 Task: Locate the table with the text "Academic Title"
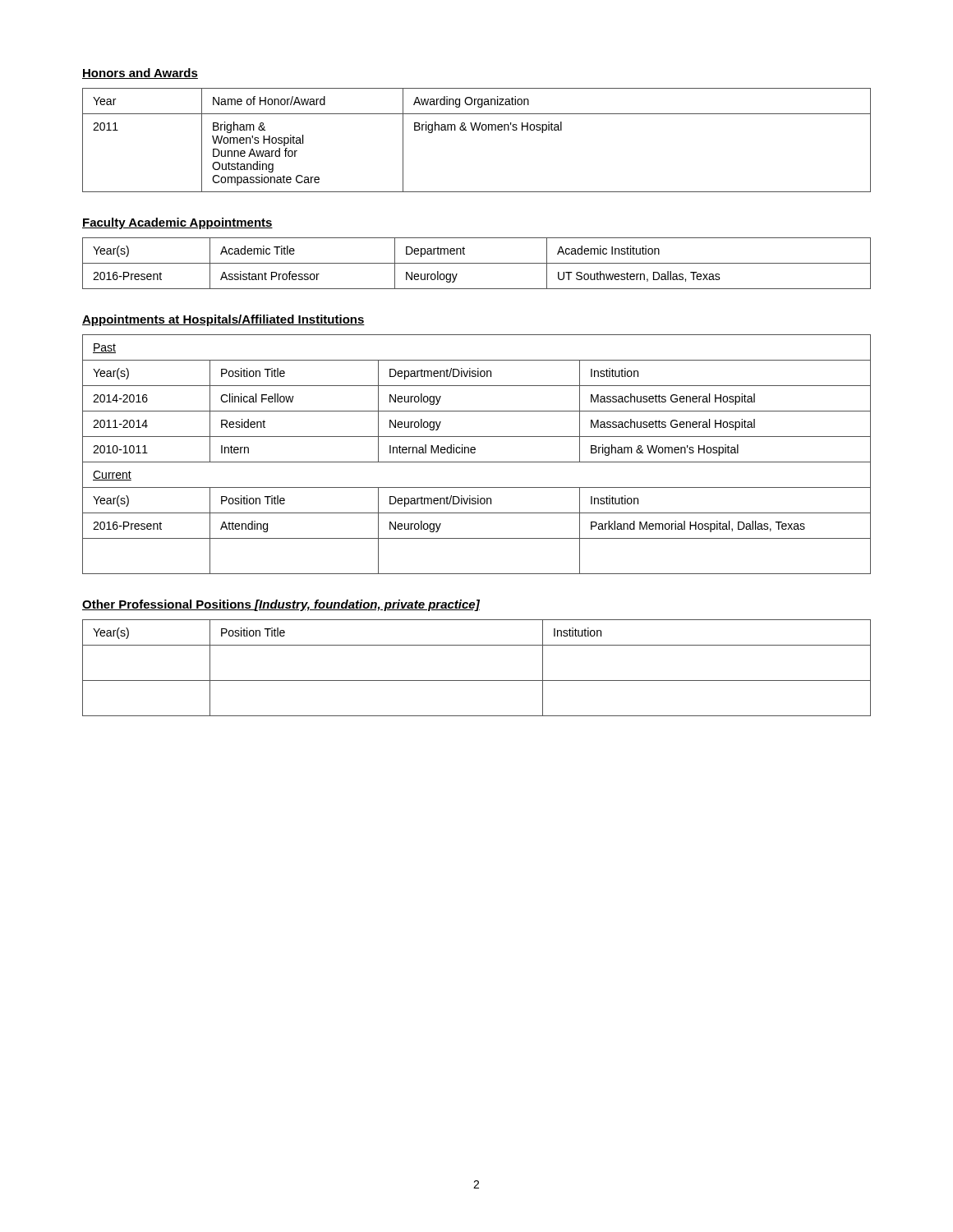pyautogui.click(x=476, y=263)
